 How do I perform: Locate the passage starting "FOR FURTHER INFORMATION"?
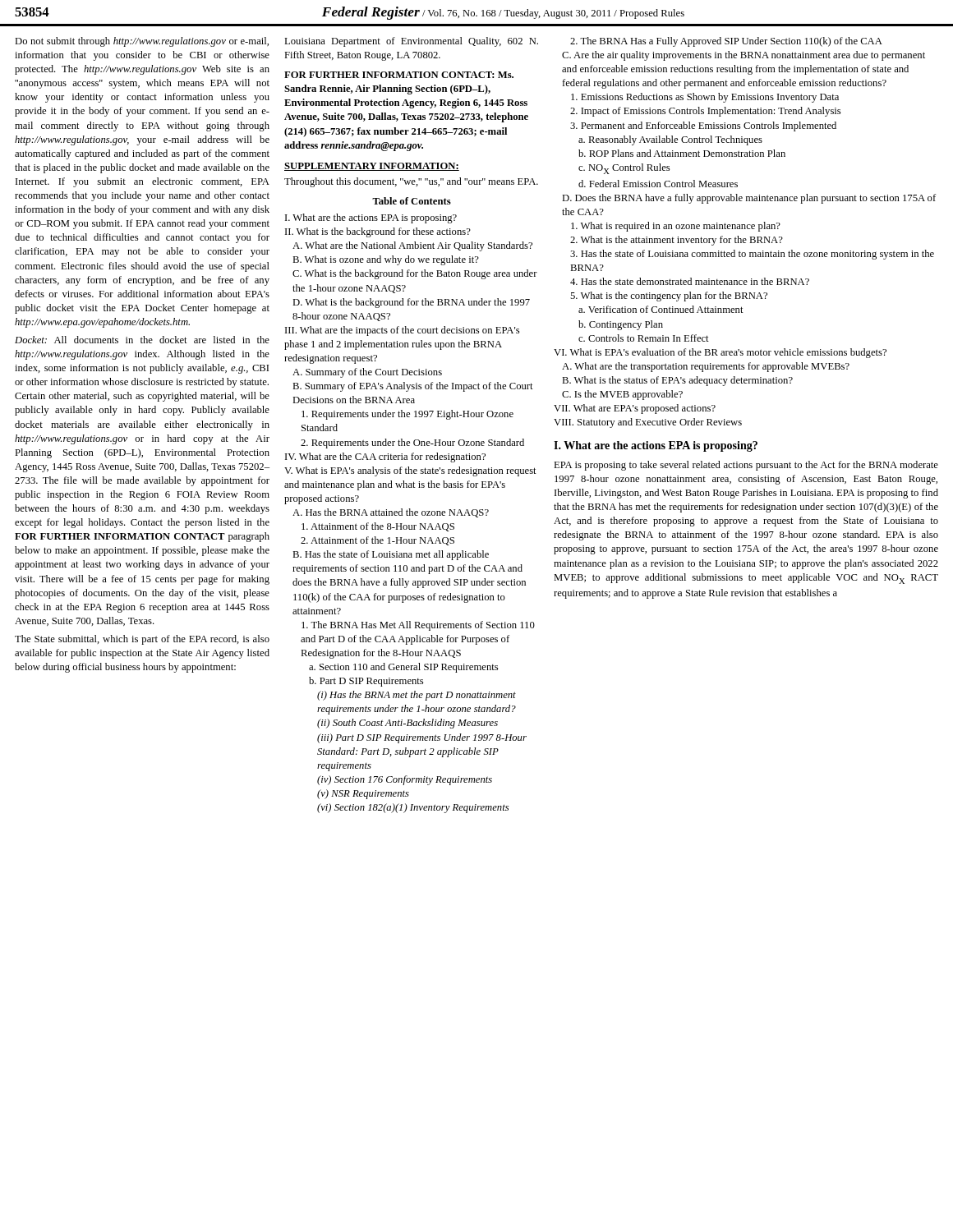tap(406, 110)
